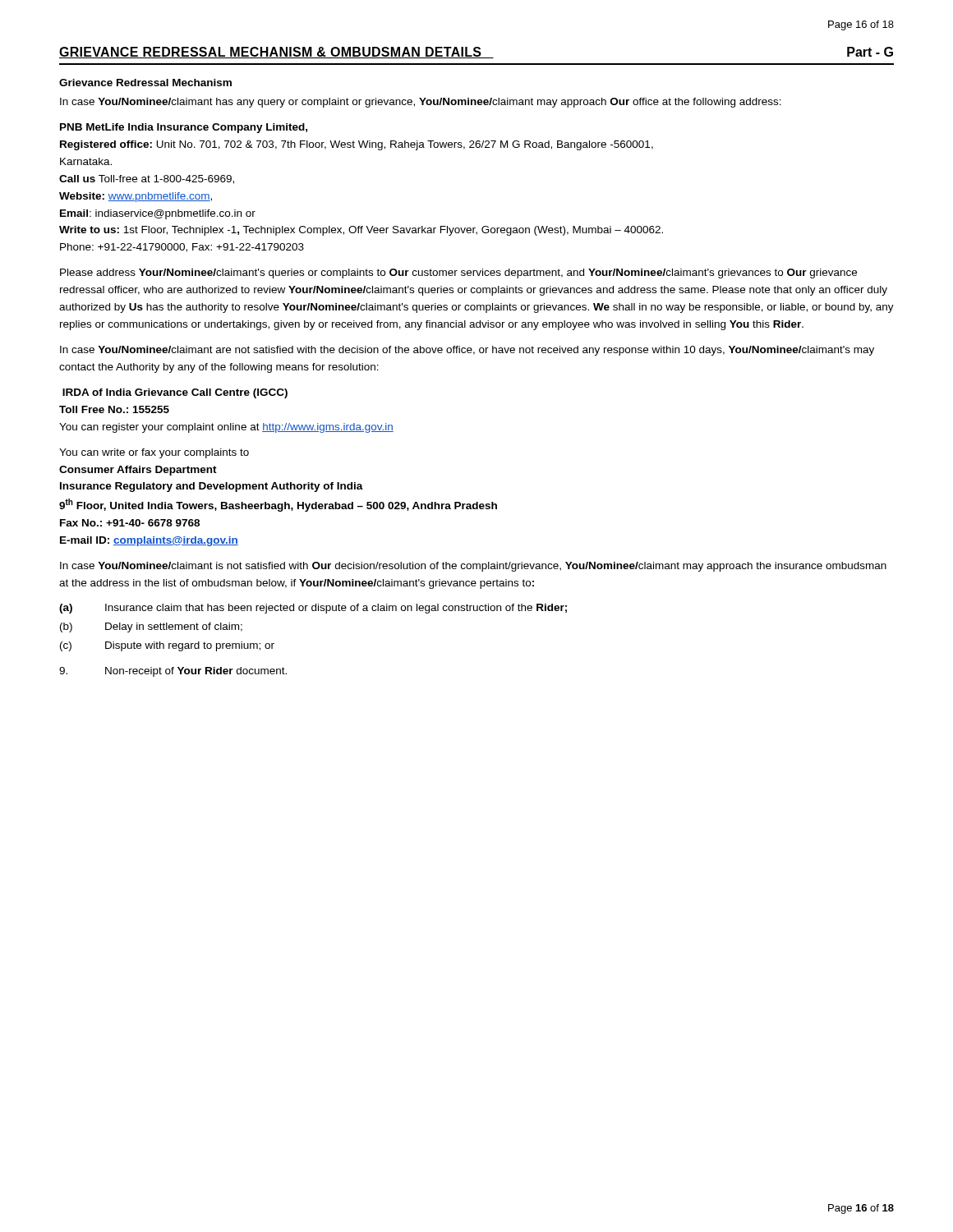953x1232 pixels.
Task: Find the region starting "In case You/Nominee/claimant is not satisfied"
Action: [x=473, y=574]
